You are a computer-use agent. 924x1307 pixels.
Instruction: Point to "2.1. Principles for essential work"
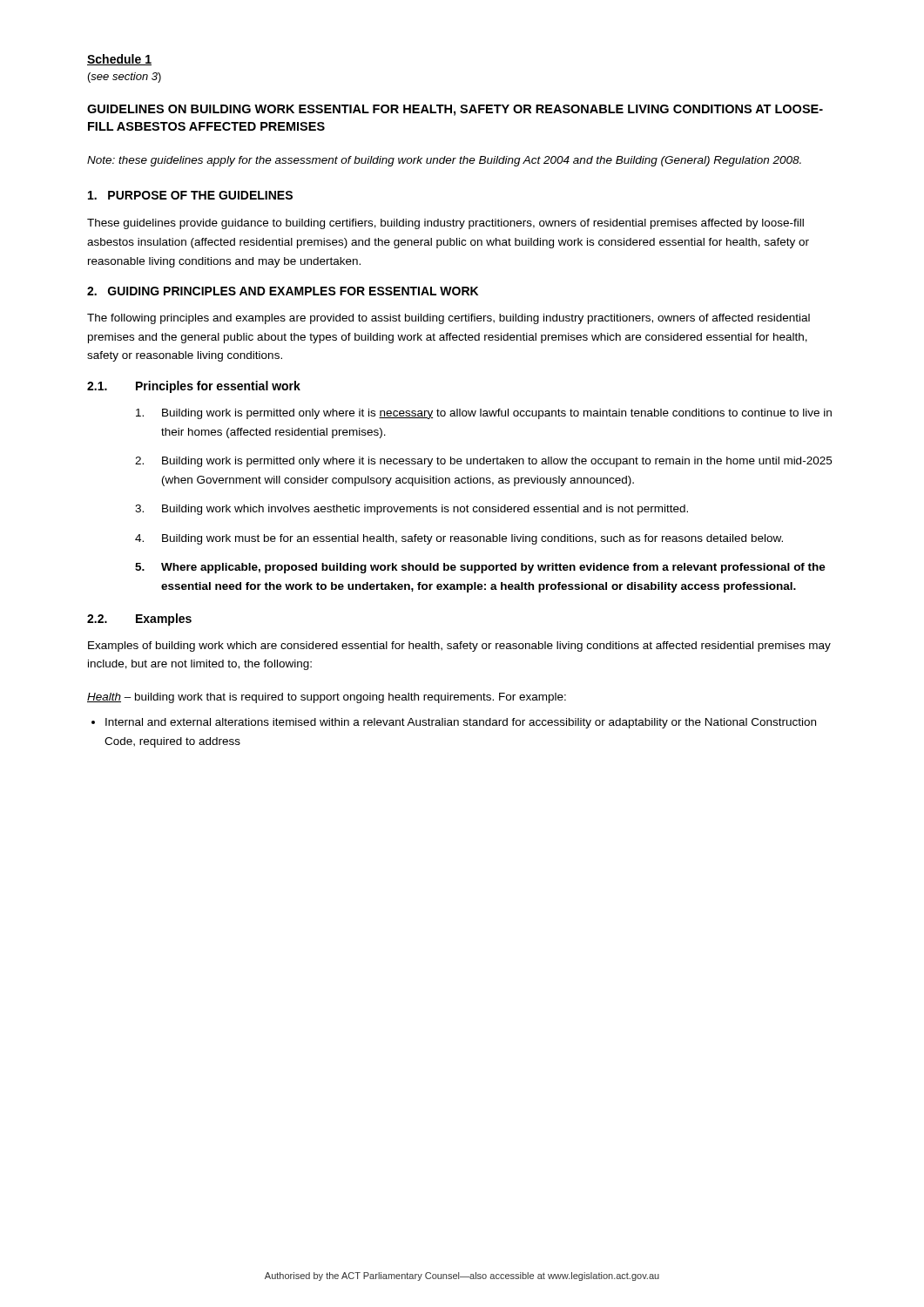point(194,387)
